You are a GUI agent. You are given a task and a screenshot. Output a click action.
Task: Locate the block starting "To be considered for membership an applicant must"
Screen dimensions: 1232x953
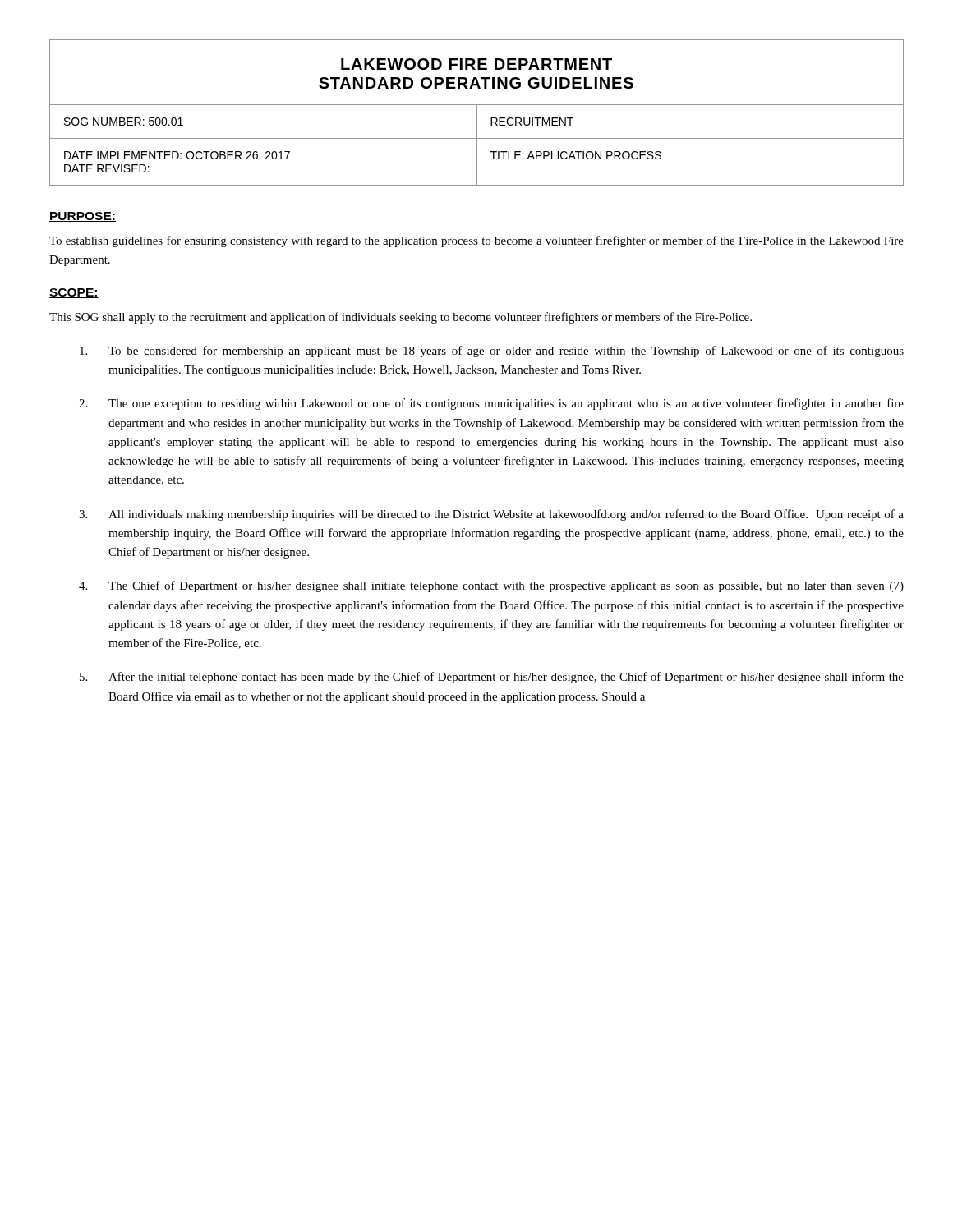pos(491,361)
